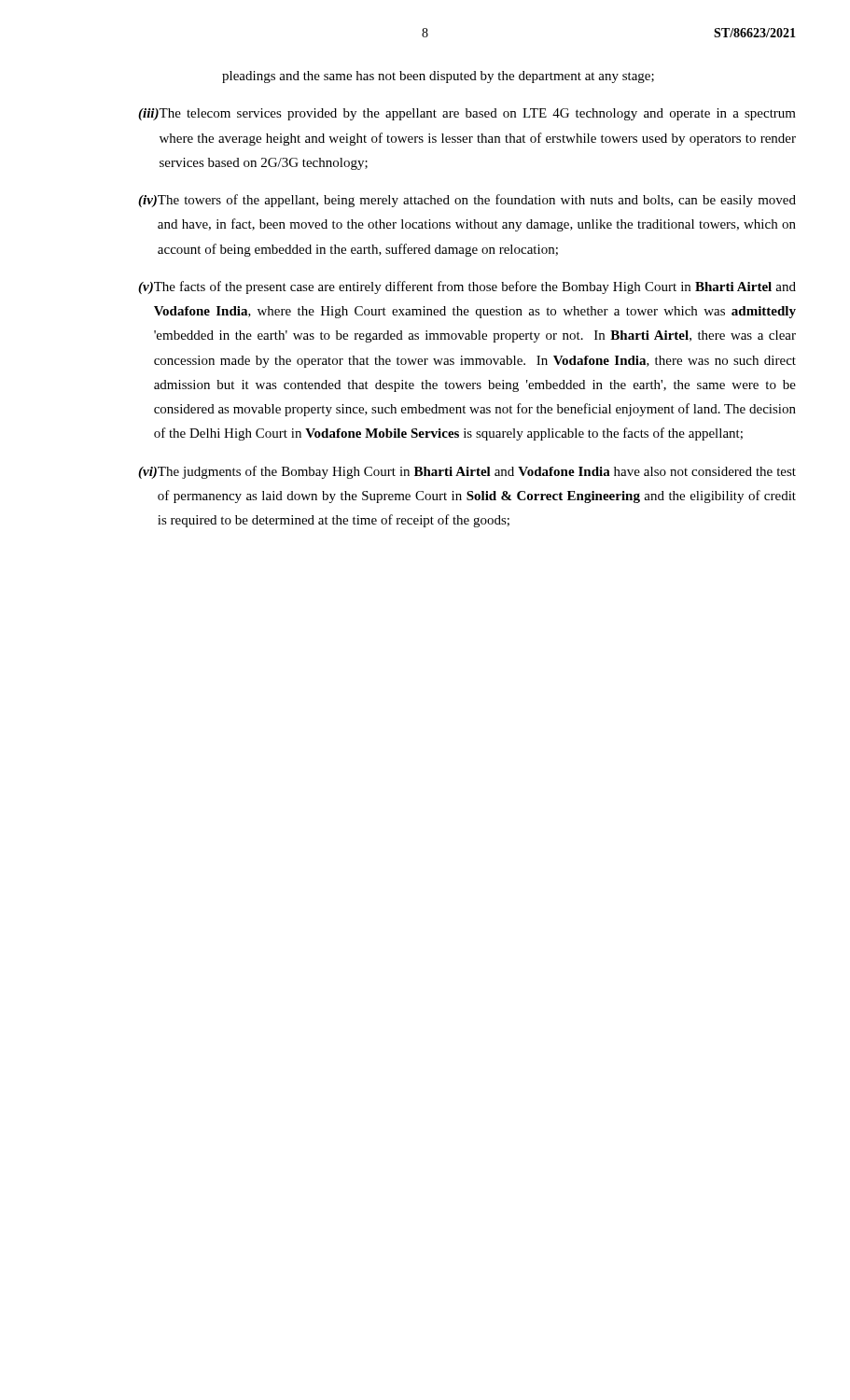Click on the element starting "(iii) The telecom services provided"
Viewport: 850px width, 1400px height.
coord(425,138)
